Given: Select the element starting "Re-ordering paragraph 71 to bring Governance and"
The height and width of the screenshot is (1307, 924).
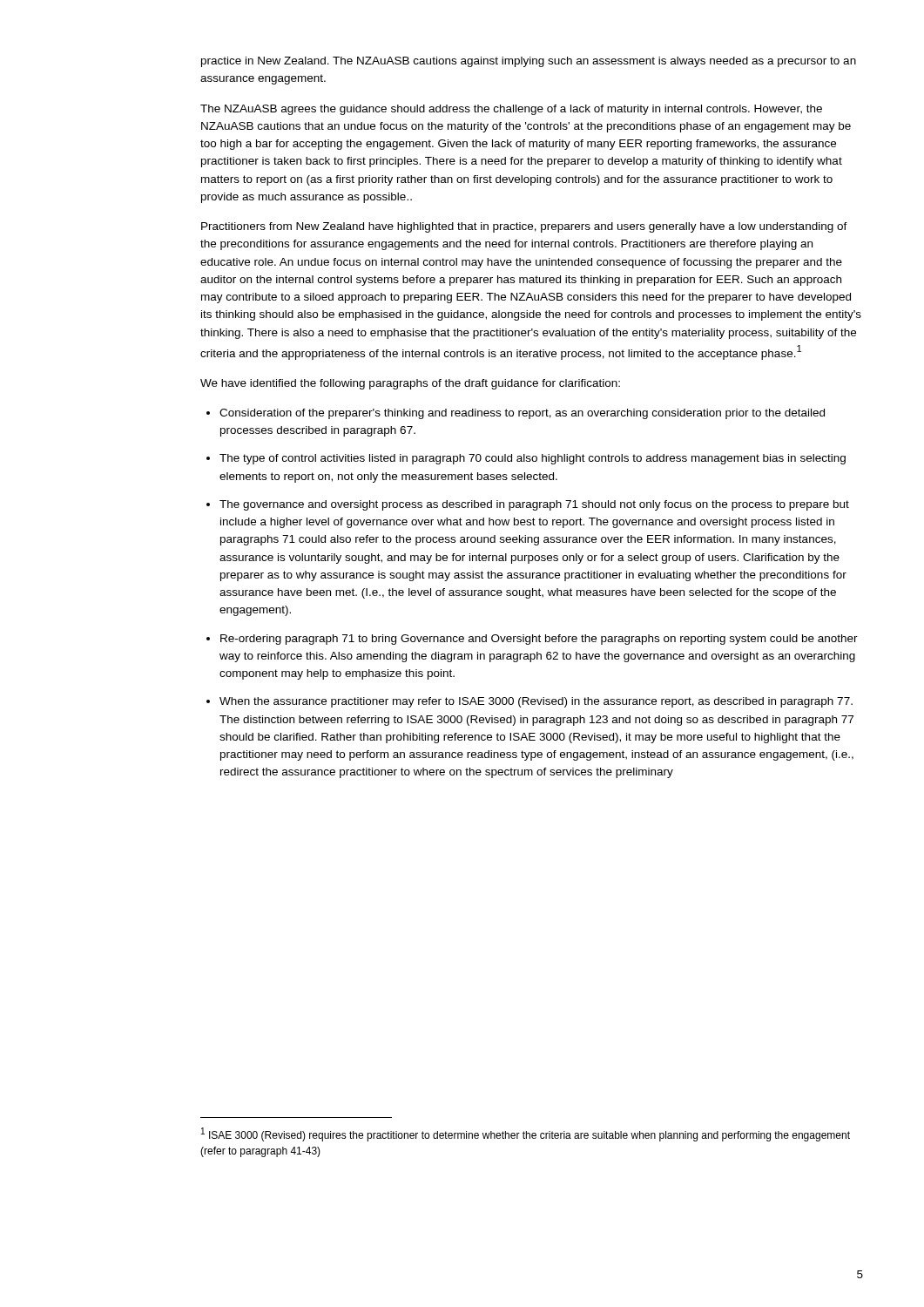Looking at the screenshot, I should pyautogui.click(x=538, y=655).
